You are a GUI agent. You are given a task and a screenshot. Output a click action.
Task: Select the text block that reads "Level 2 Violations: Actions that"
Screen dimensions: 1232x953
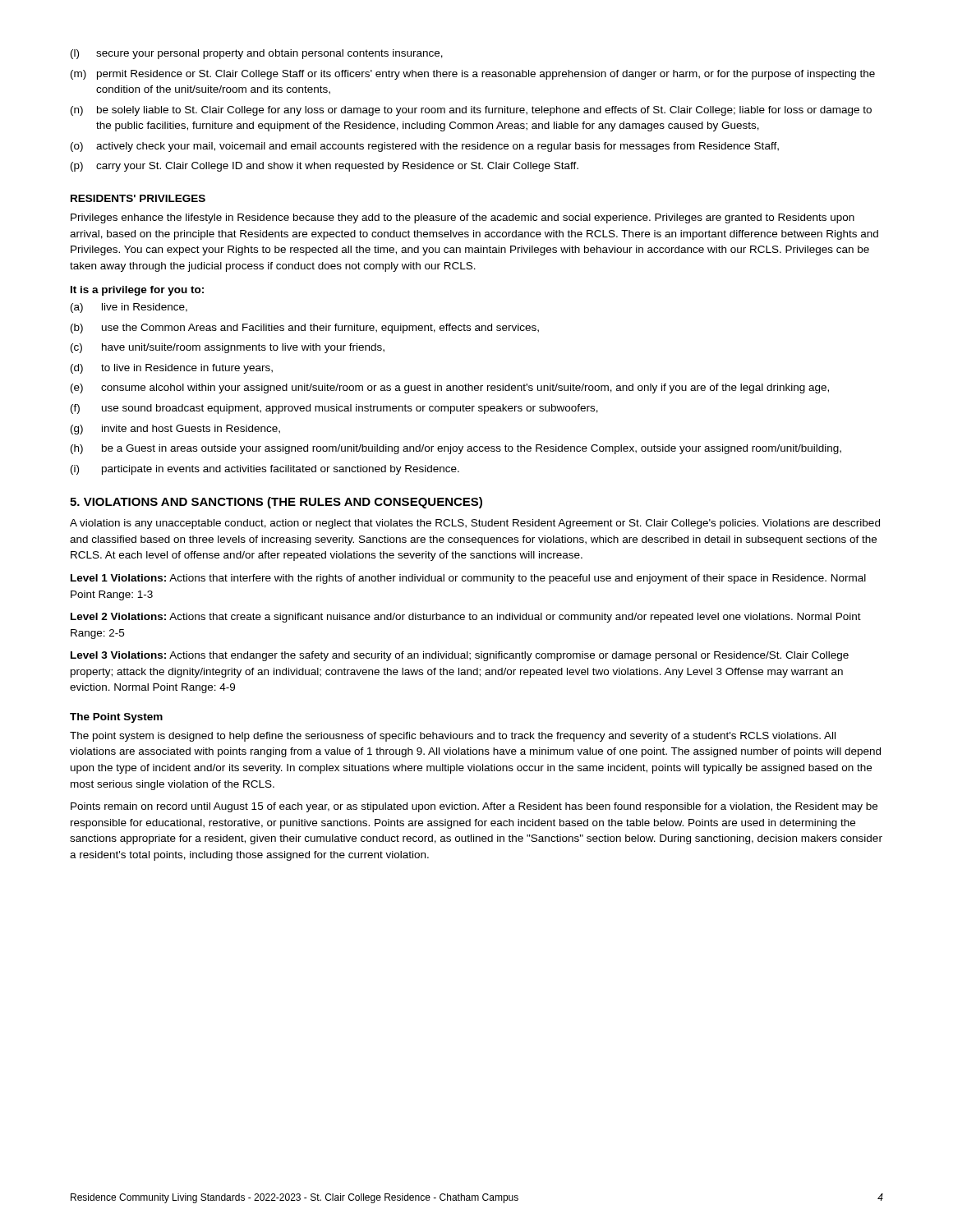tap(476, 625)
